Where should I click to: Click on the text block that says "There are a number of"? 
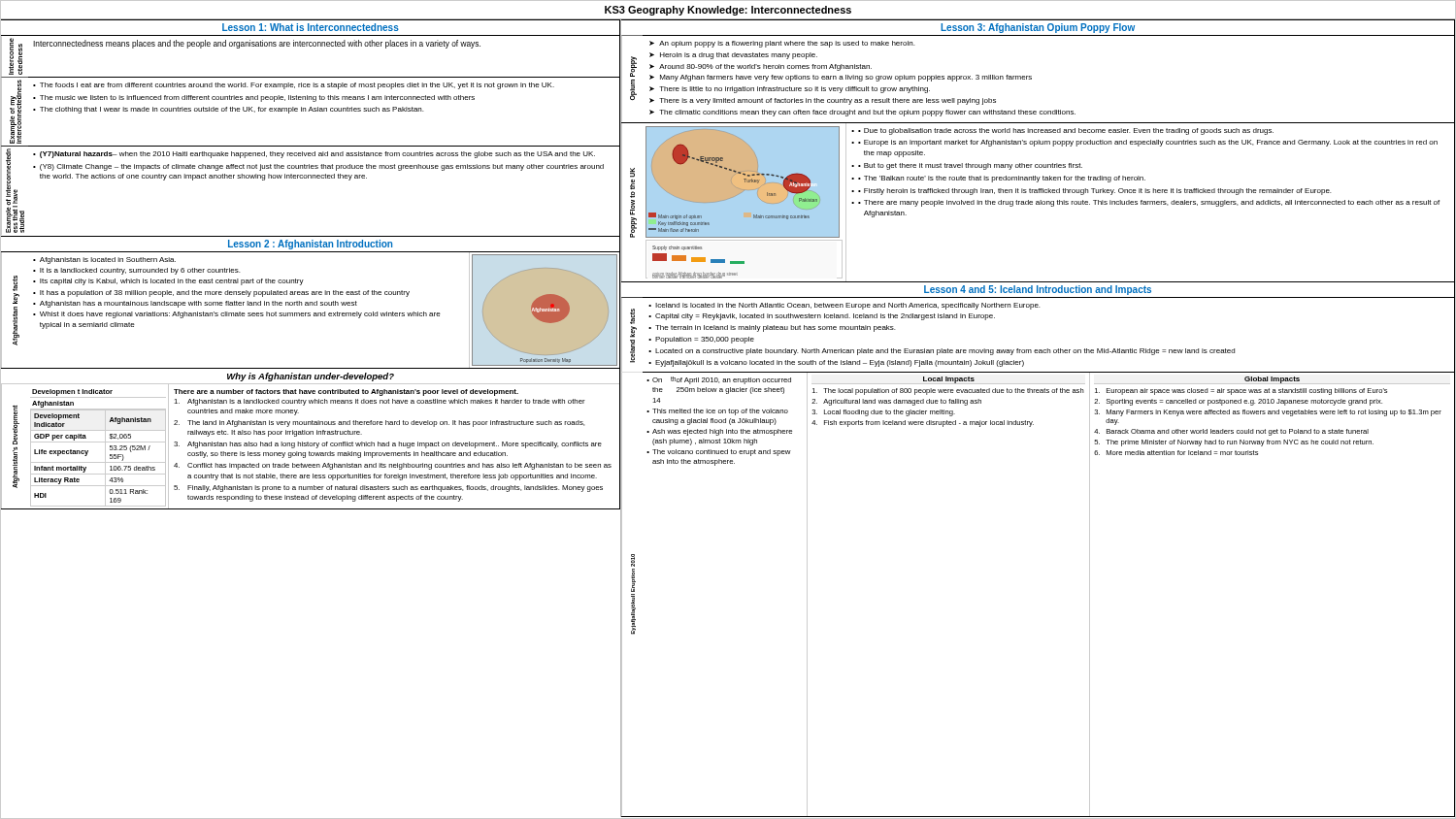coord(394,445)
